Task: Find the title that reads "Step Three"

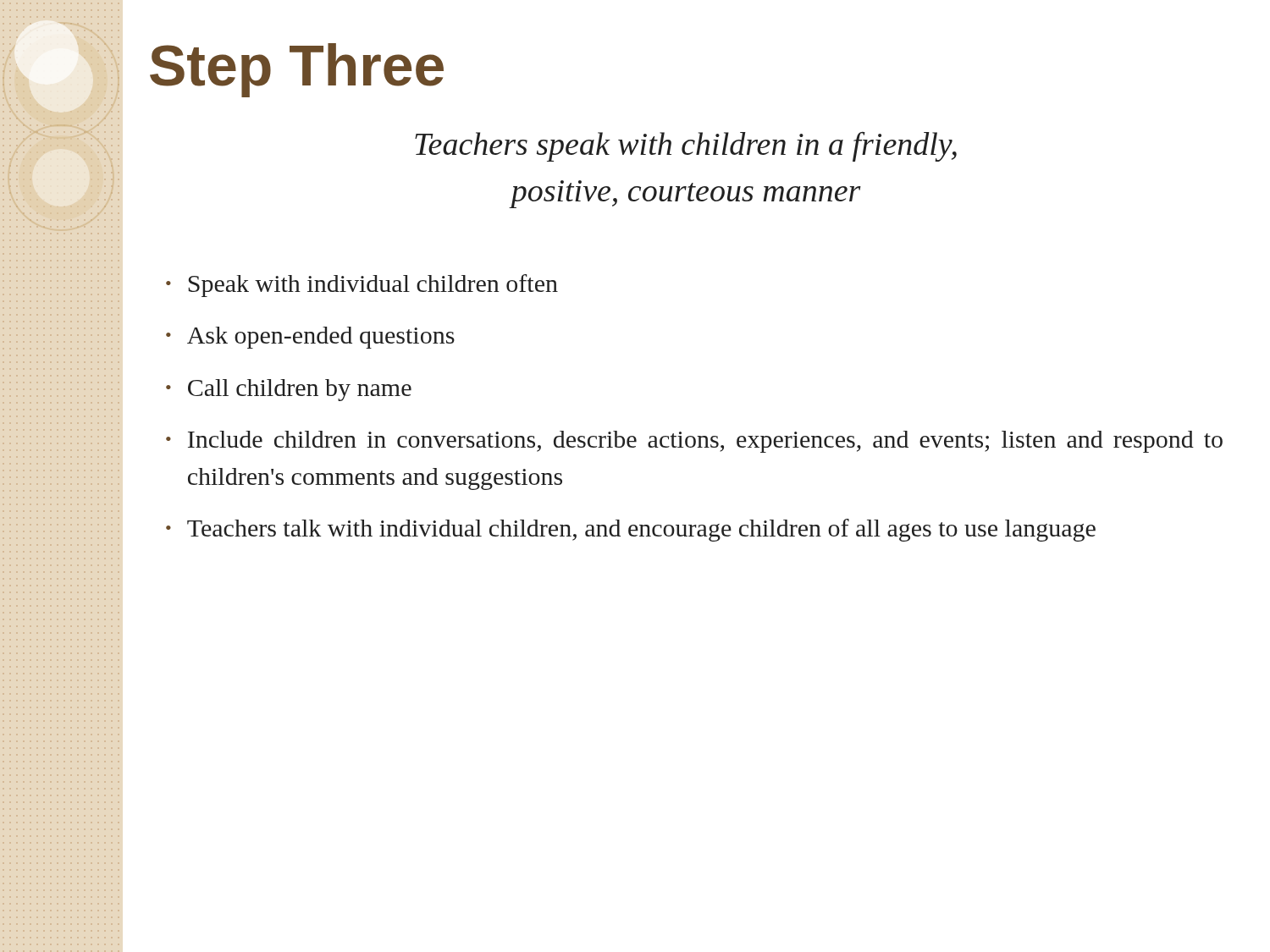Action: [x=297, y=65]
